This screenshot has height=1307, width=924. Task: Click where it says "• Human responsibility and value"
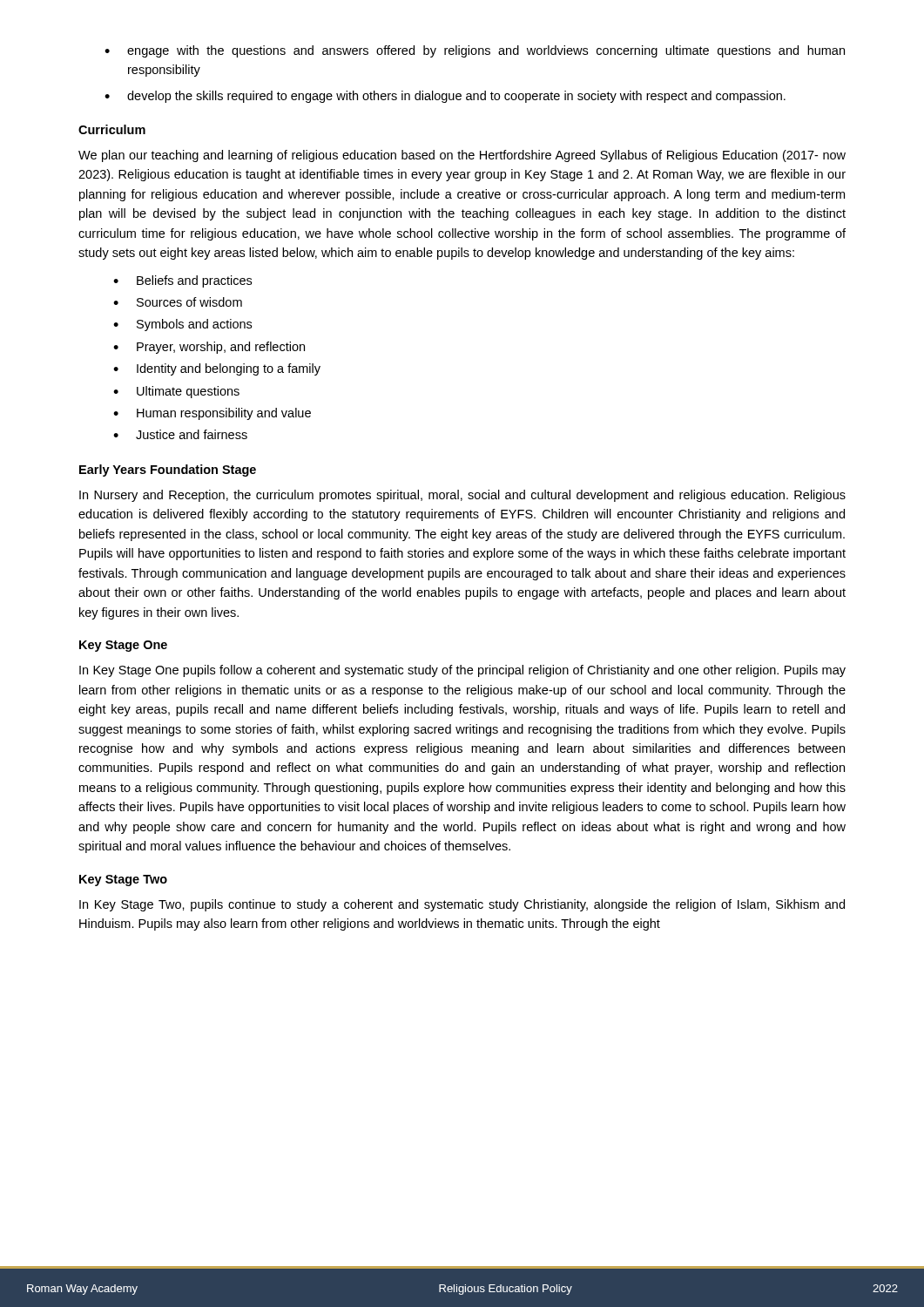[212, 414]
